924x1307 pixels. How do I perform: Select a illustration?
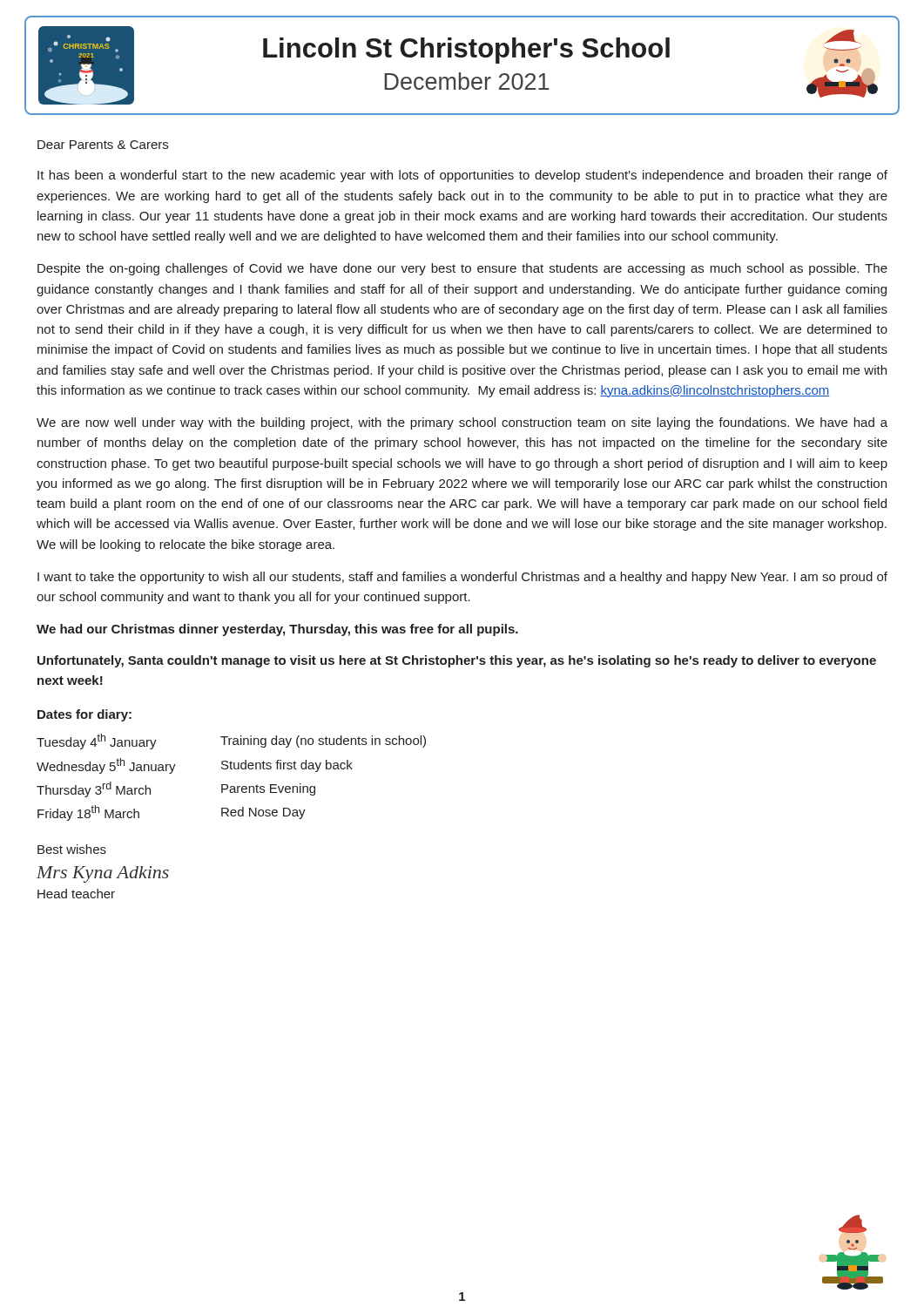click(x=853, y=1248)
